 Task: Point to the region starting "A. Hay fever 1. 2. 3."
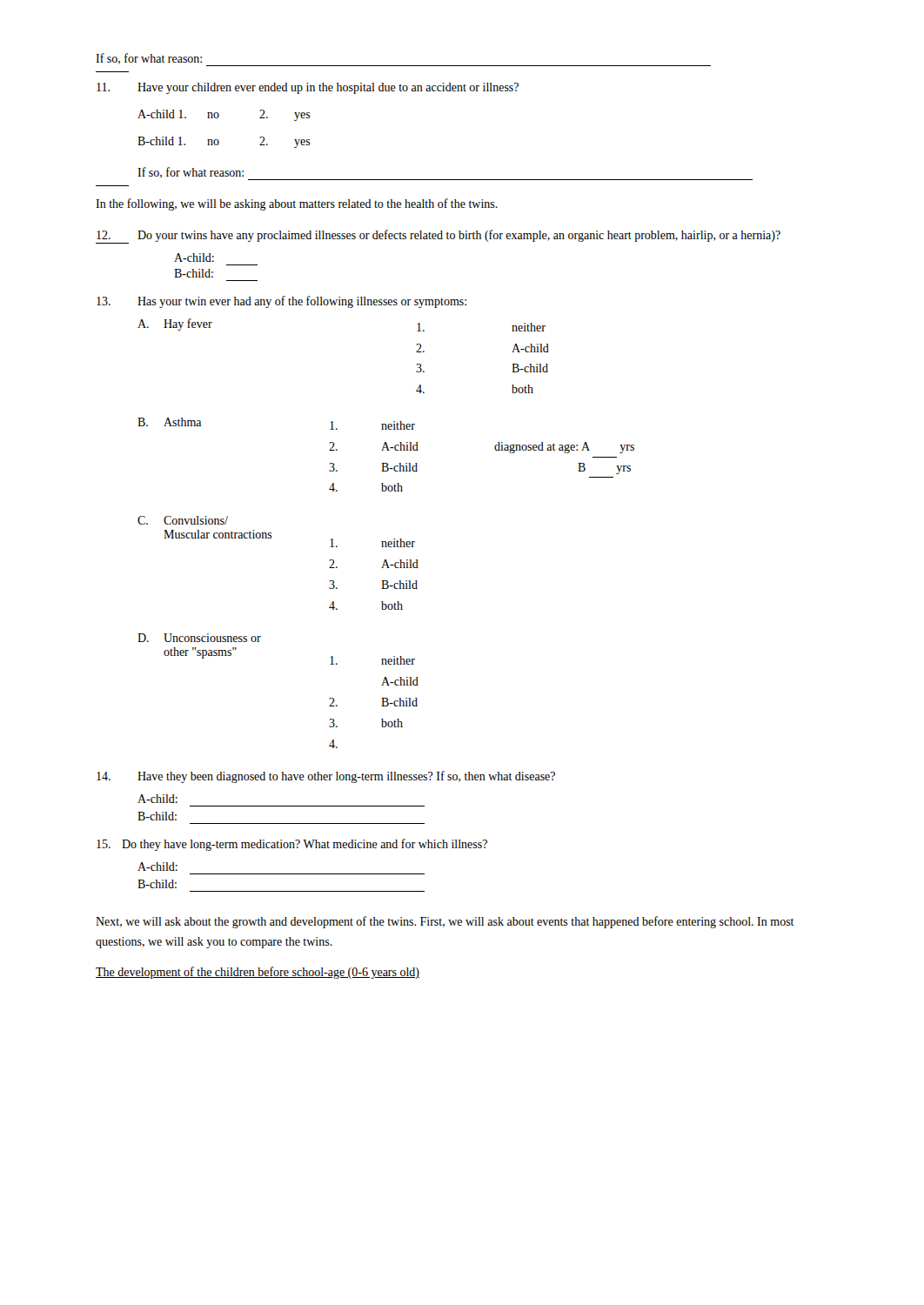199,325
